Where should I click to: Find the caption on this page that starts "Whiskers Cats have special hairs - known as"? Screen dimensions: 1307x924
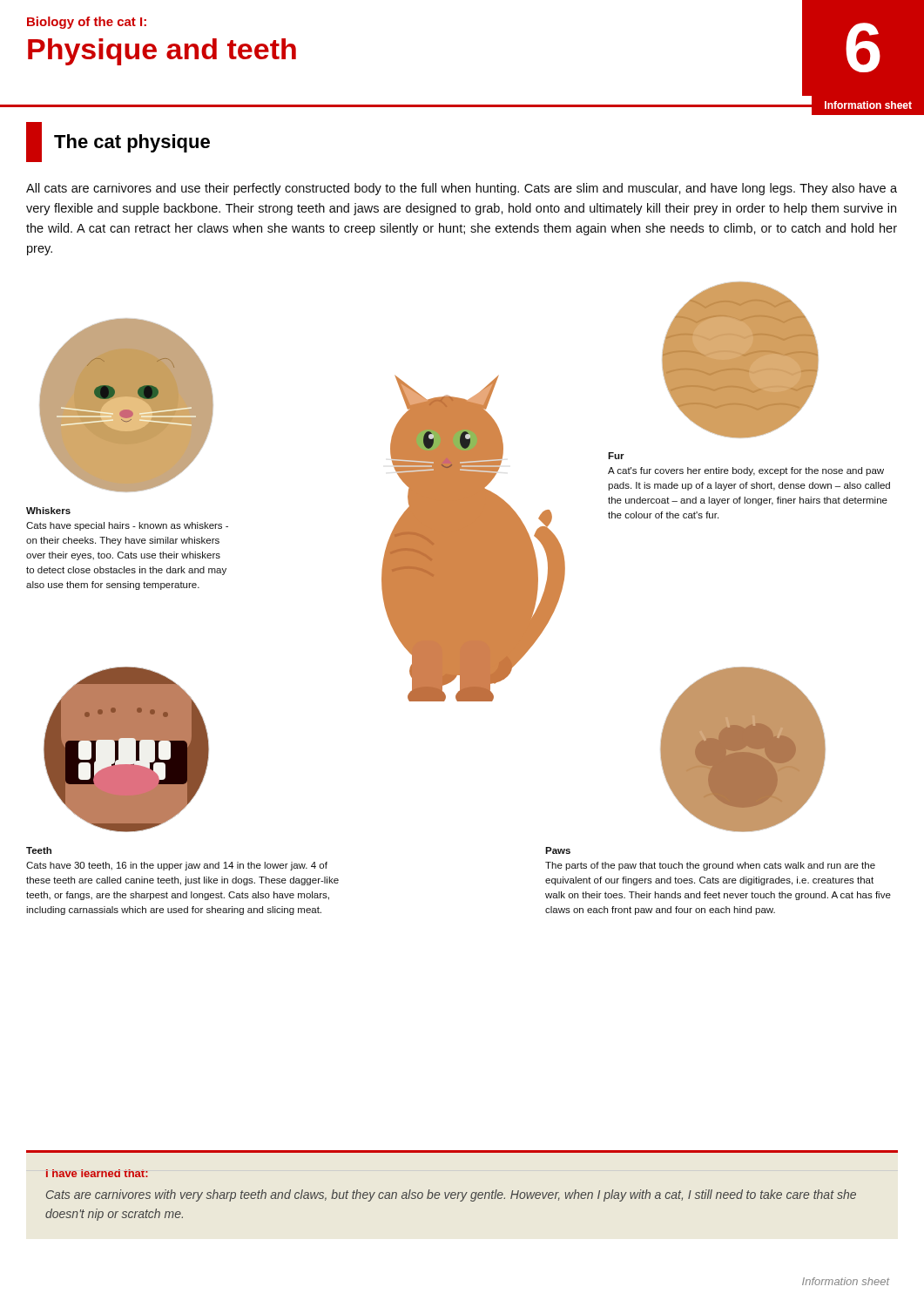(127, 548)
